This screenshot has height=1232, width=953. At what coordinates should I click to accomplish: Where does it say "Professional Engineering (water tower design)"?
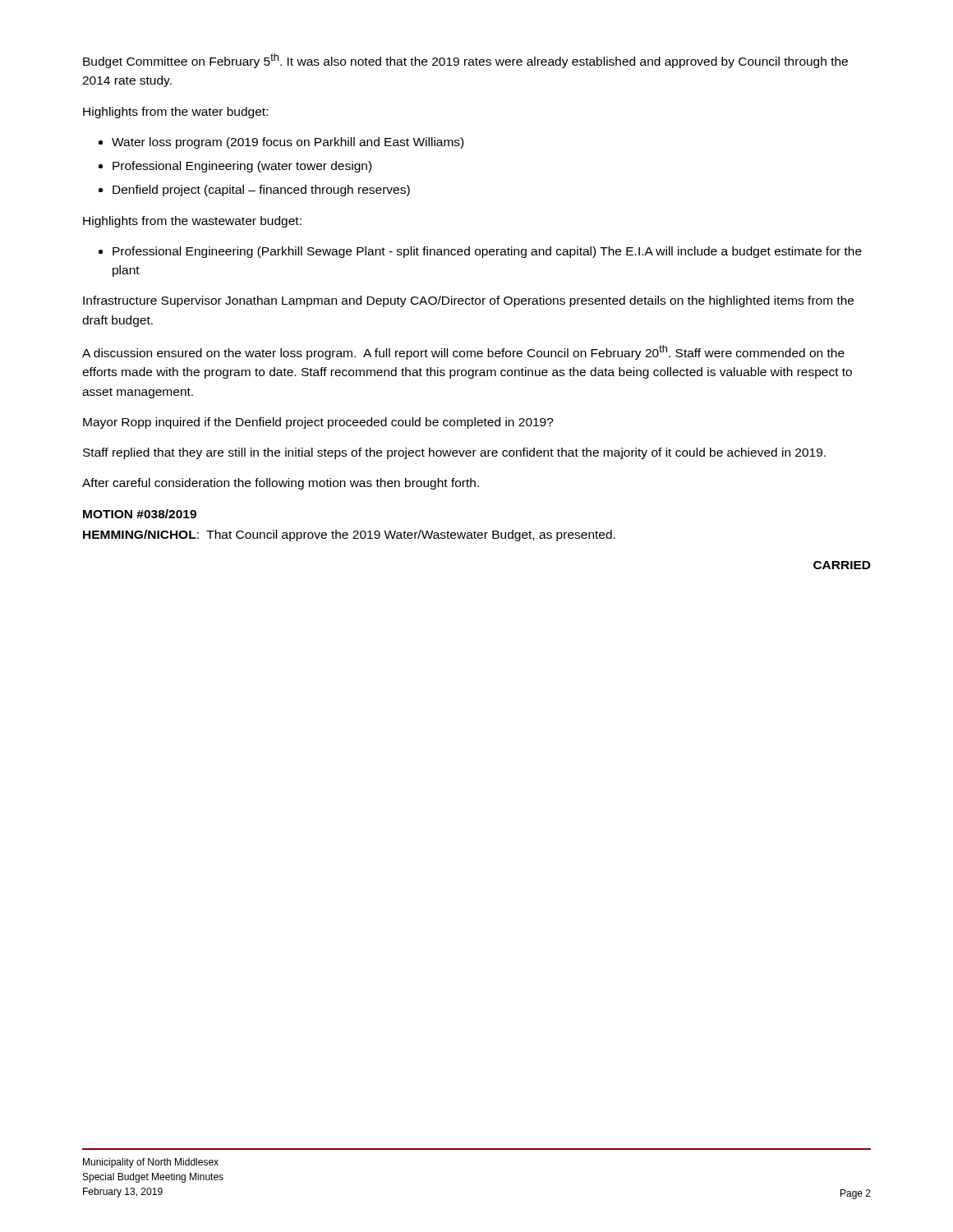pos(242,167)
